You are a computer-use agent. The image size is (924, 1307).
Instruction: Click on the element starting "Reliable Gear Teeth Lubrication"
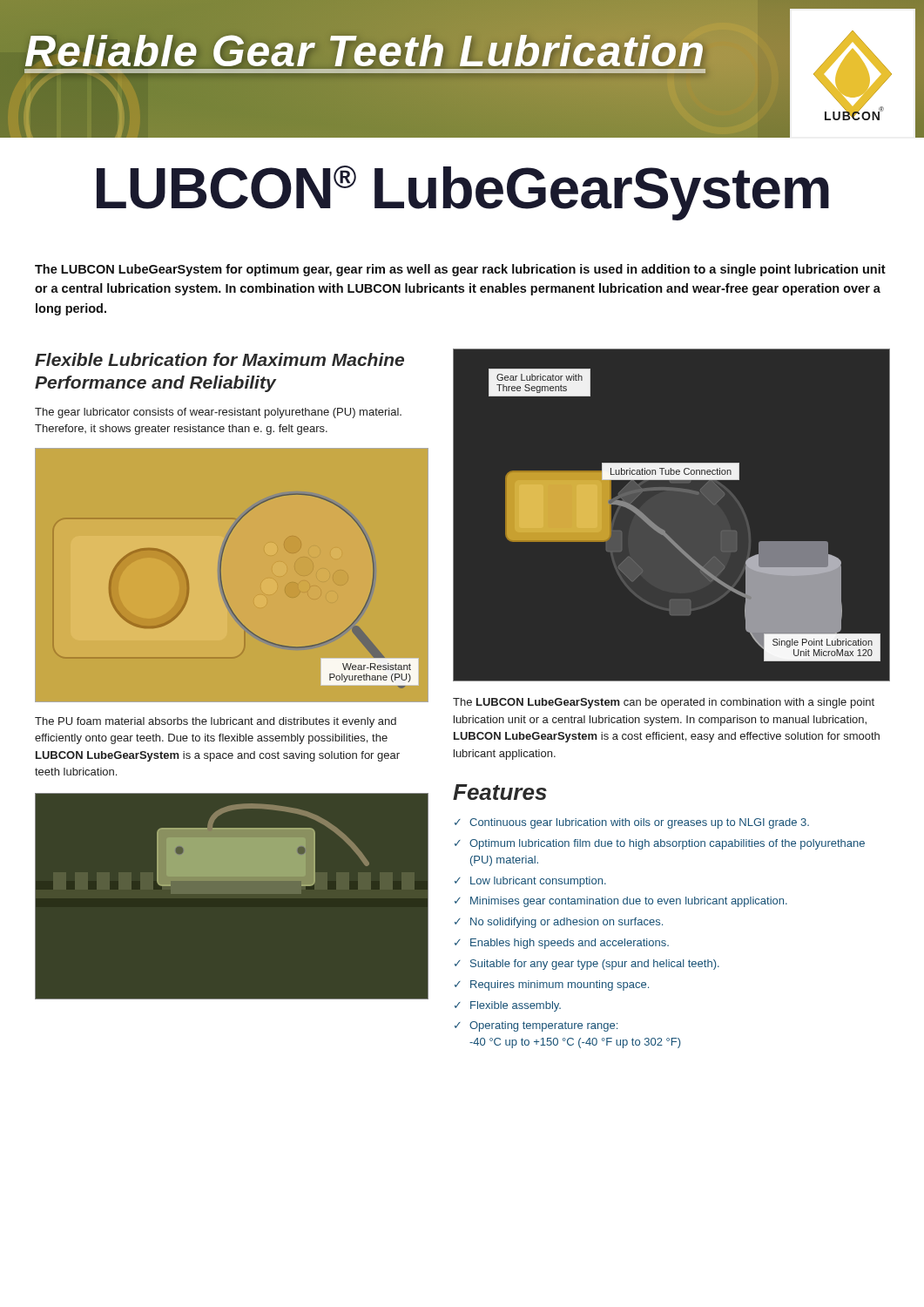(365, 51)
